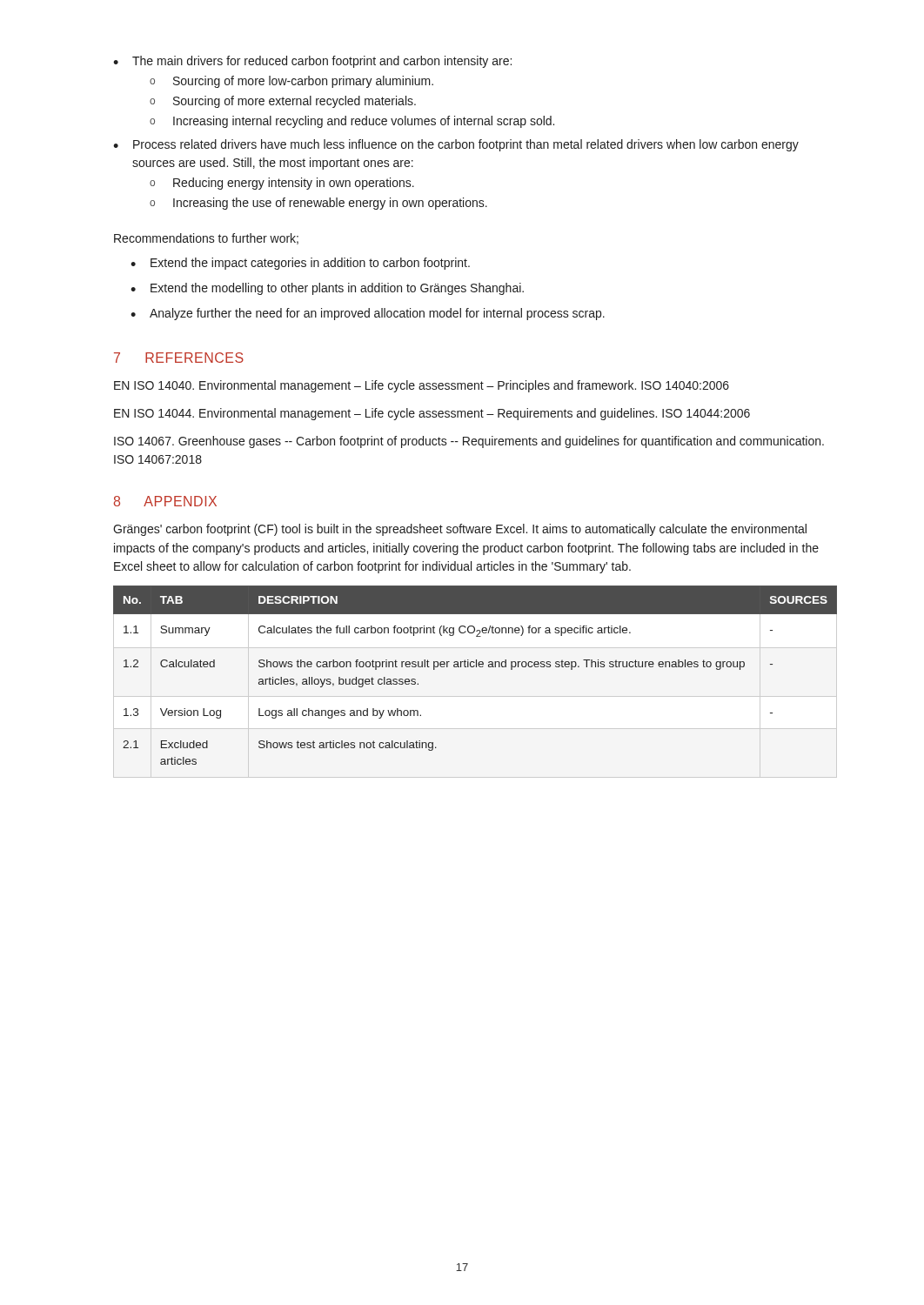
Task: Where is the passage that starts "ISO 14067. Greenhouse gases -- Carbon"?
Action: tap(469, 450)
